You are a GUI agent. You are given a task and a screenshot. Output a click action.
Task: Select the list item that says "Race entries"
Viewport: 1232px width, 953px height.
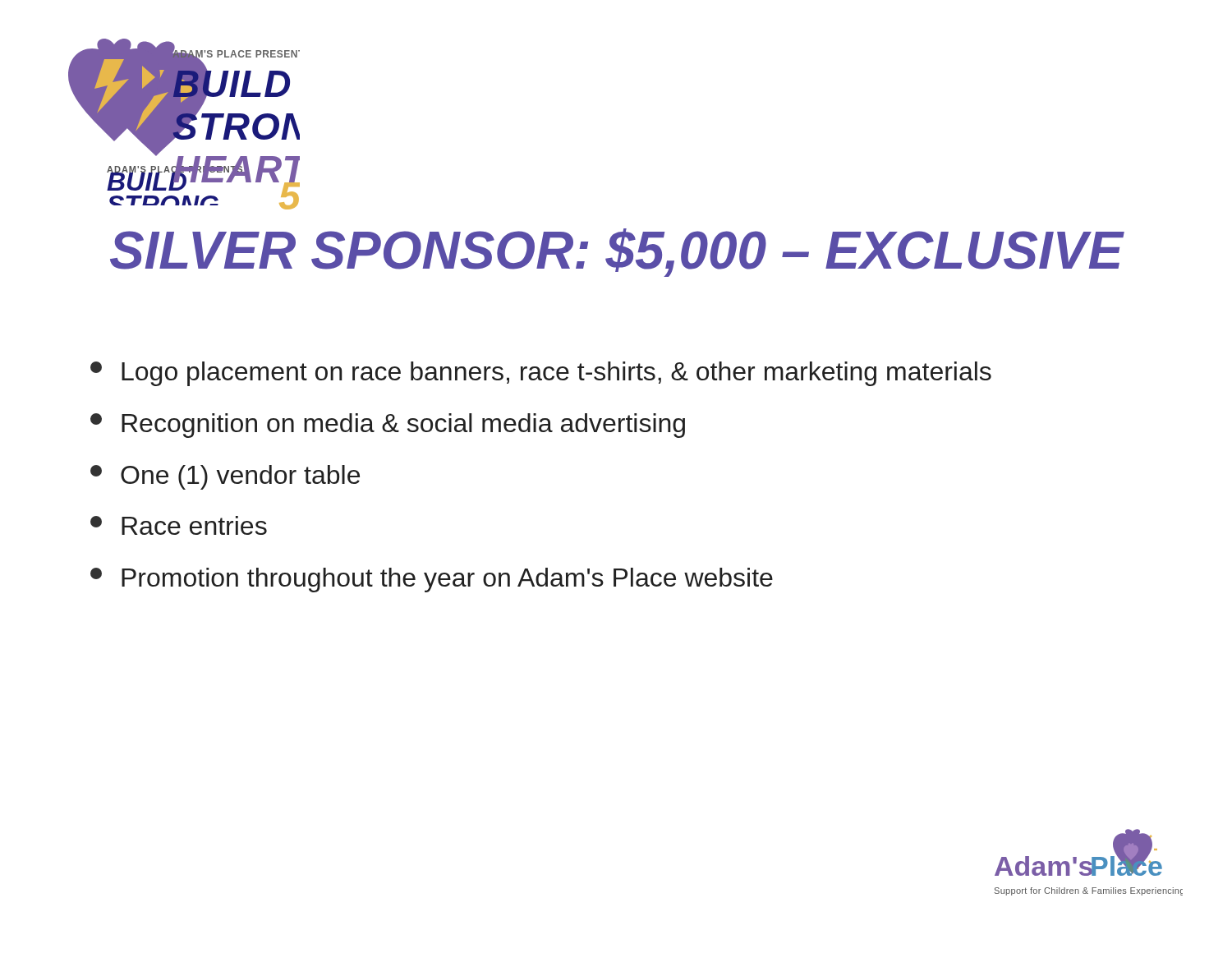[x=179, y=526]
